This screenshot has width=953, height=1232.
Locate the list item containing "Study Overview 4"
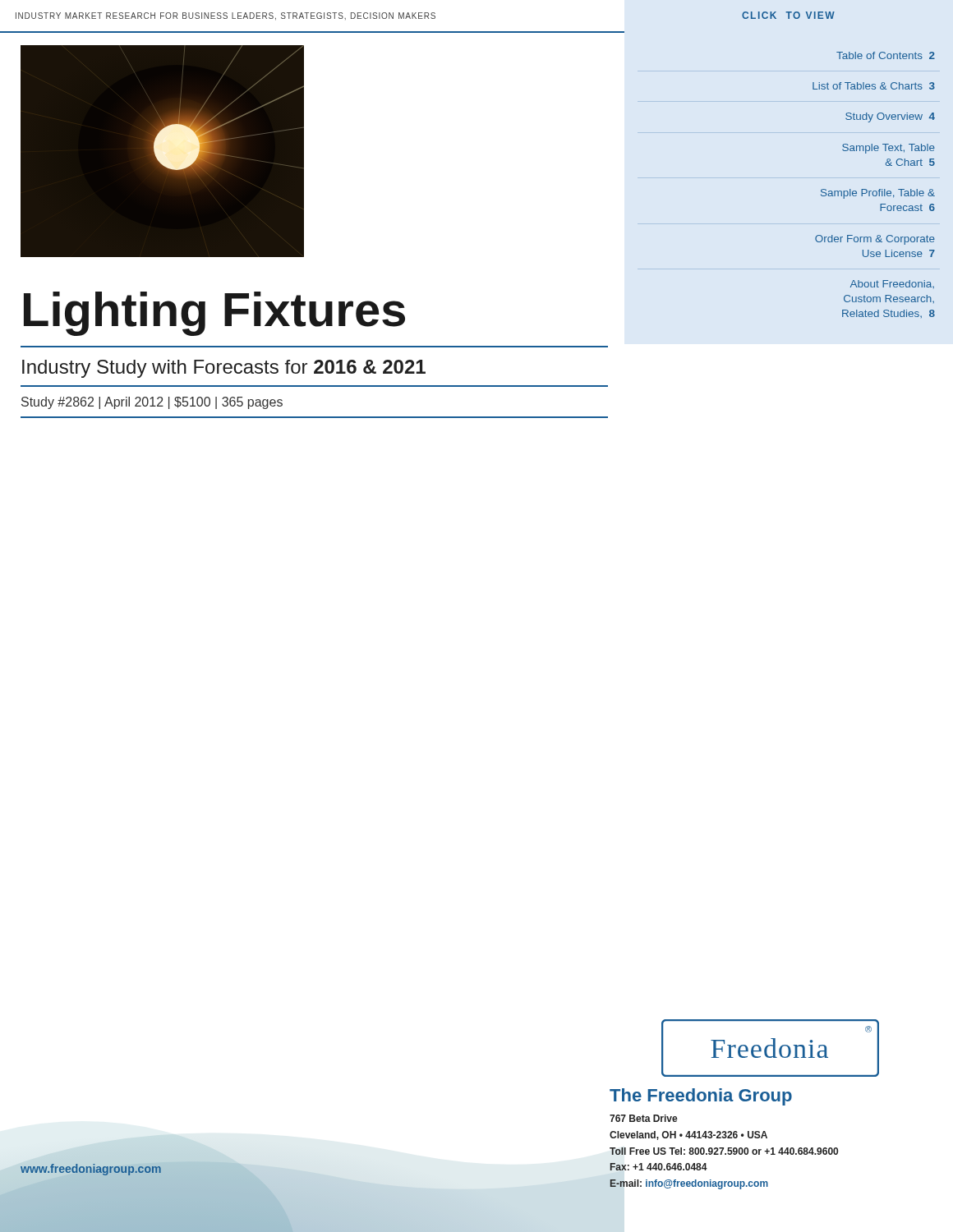click(x=890, y=117)
